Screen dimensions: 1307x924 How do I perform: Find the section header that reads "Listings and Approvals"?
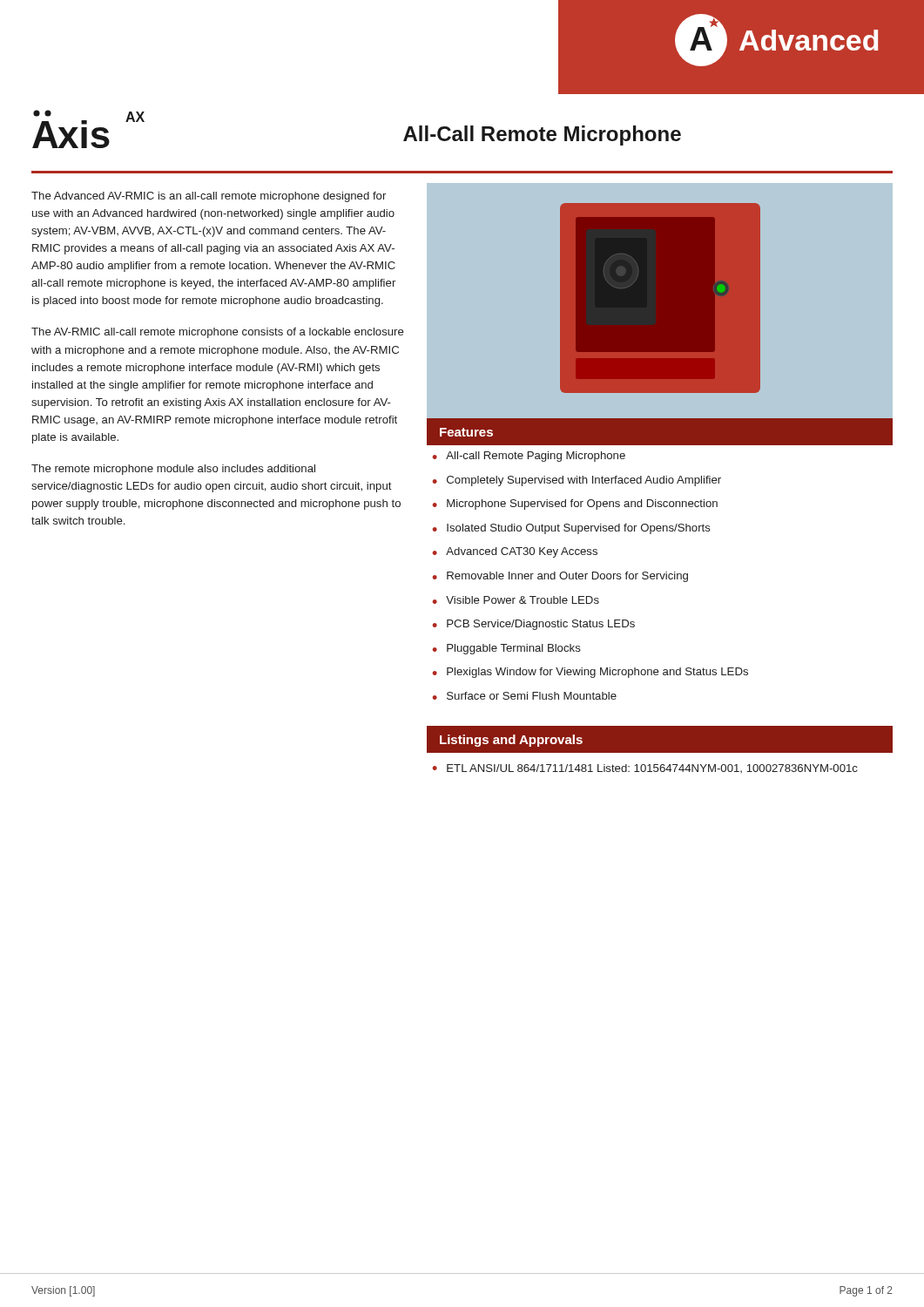511,739
